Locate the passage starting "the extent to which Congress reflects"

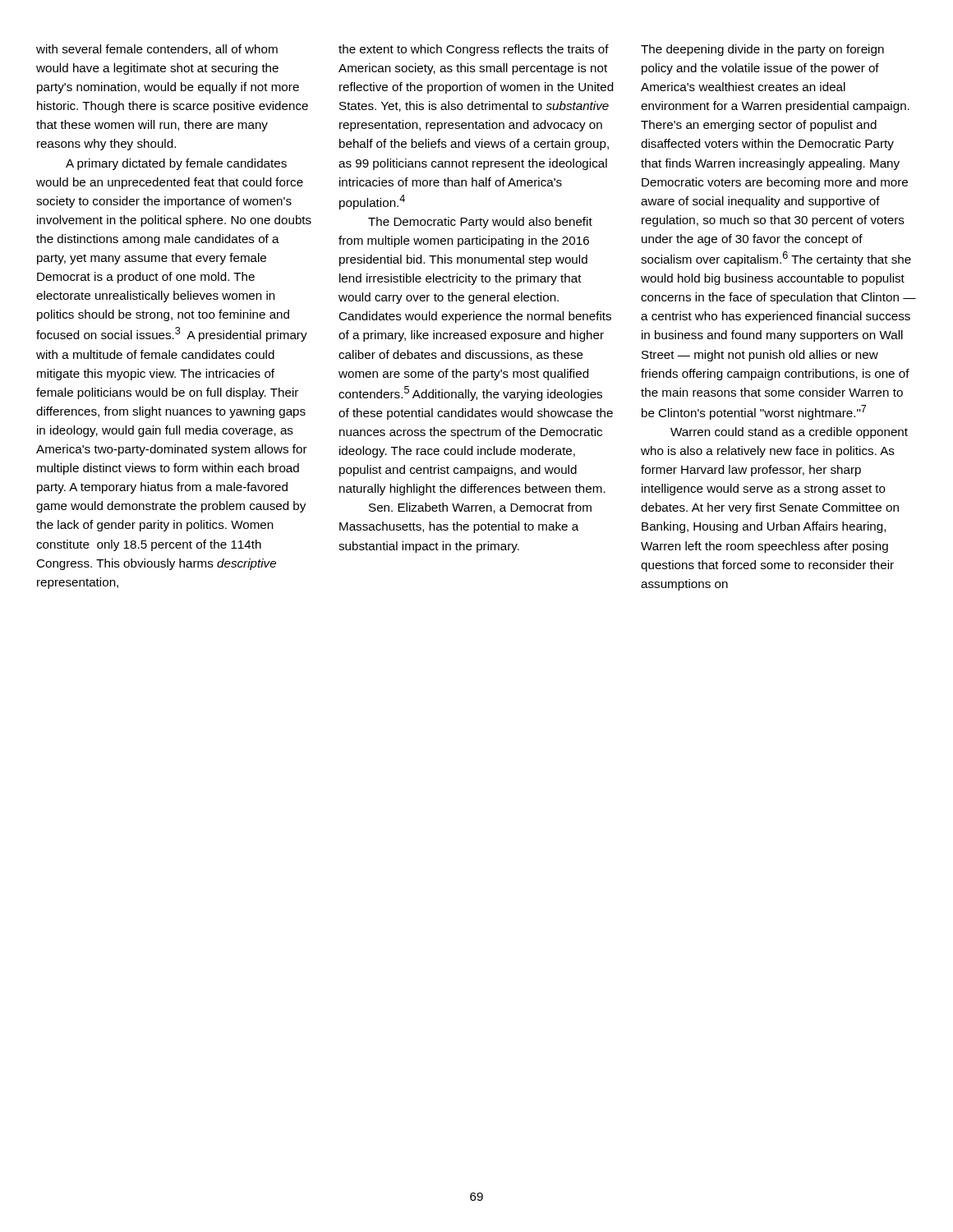tap(476, 297)
